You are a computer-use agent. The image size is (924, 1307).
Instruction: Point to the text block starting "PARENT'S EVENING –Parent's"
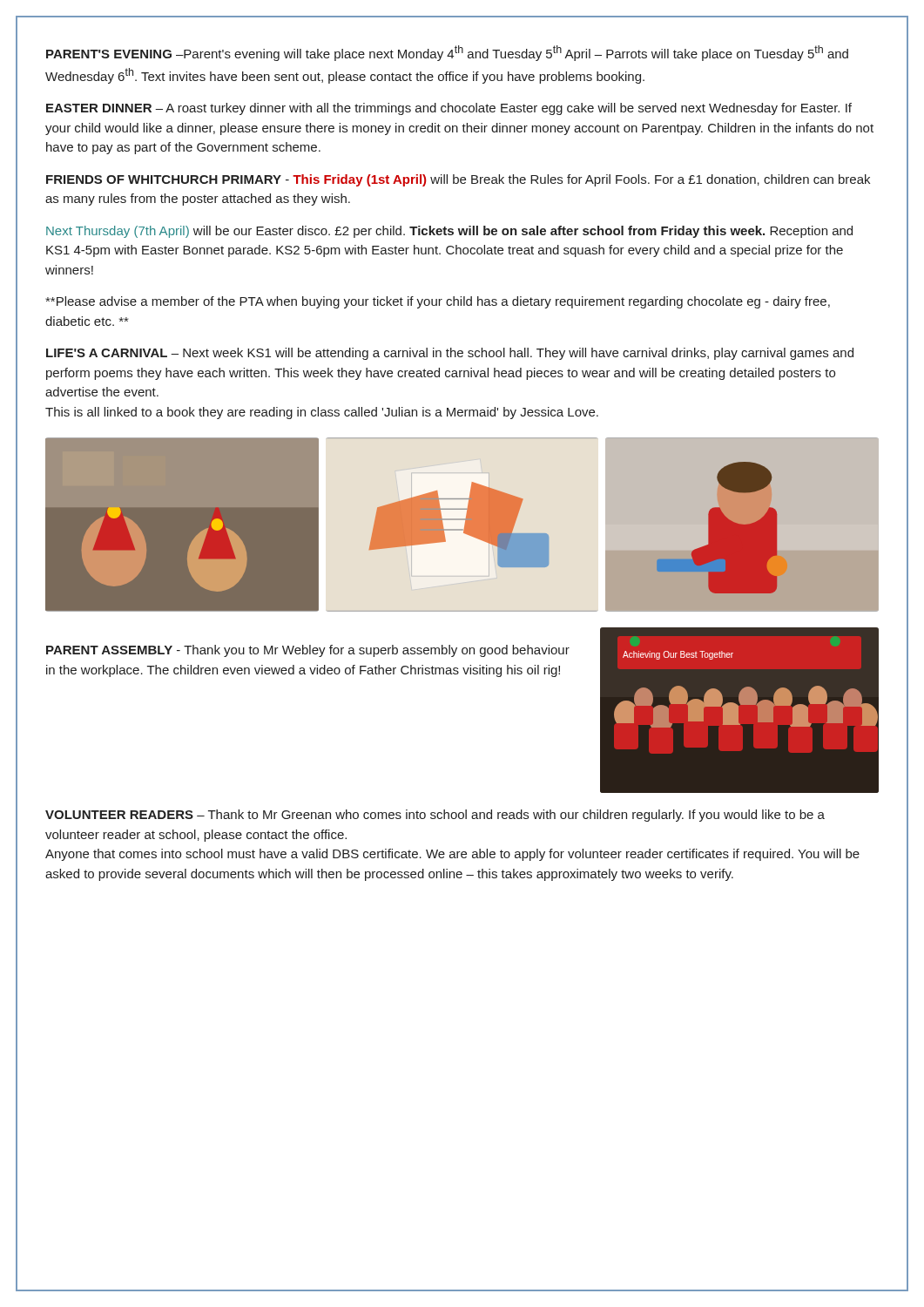462,64
